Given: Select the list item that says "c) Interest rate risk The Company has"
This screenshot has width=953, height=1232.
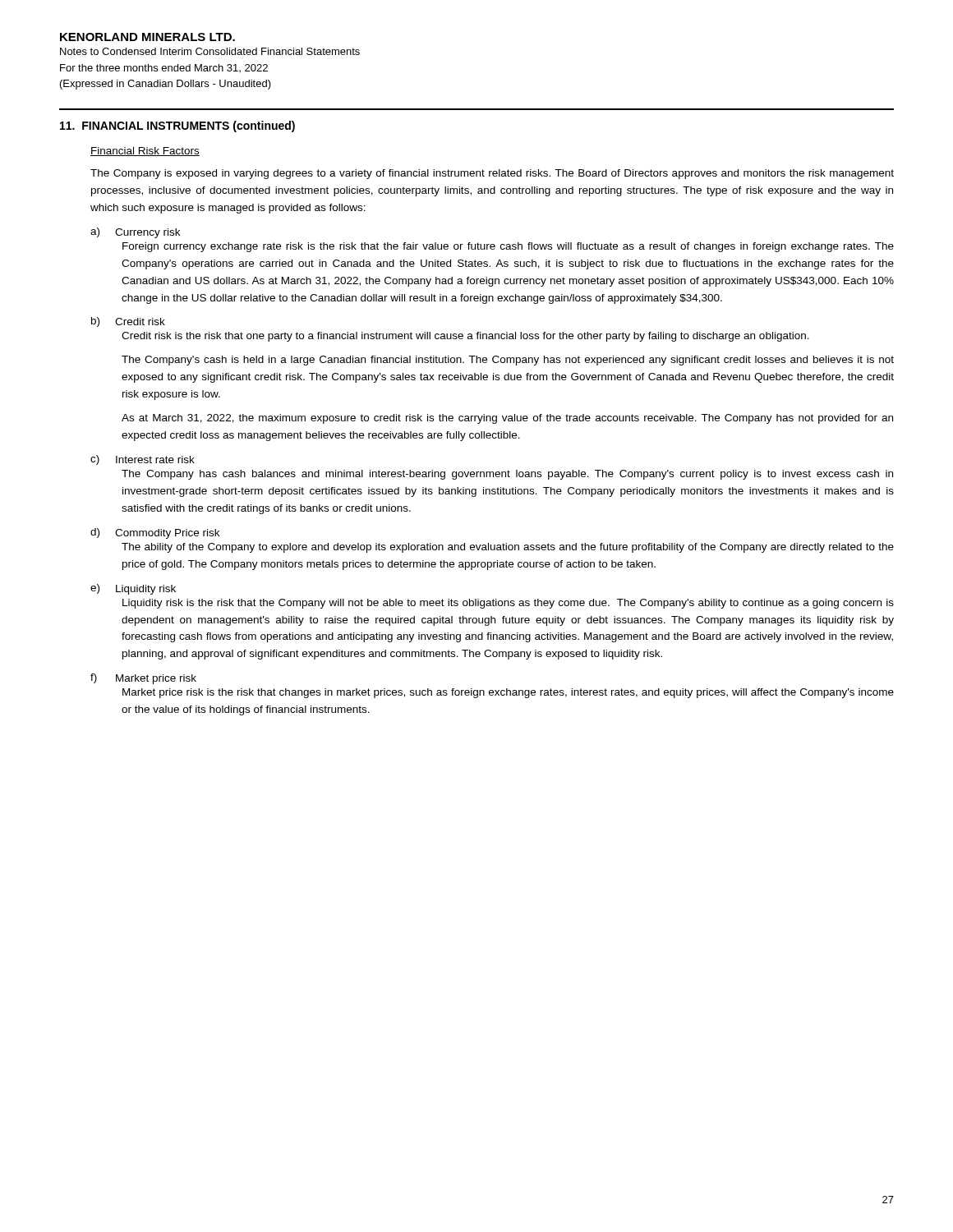Looking at the screenshot, I should coord(492,485).
